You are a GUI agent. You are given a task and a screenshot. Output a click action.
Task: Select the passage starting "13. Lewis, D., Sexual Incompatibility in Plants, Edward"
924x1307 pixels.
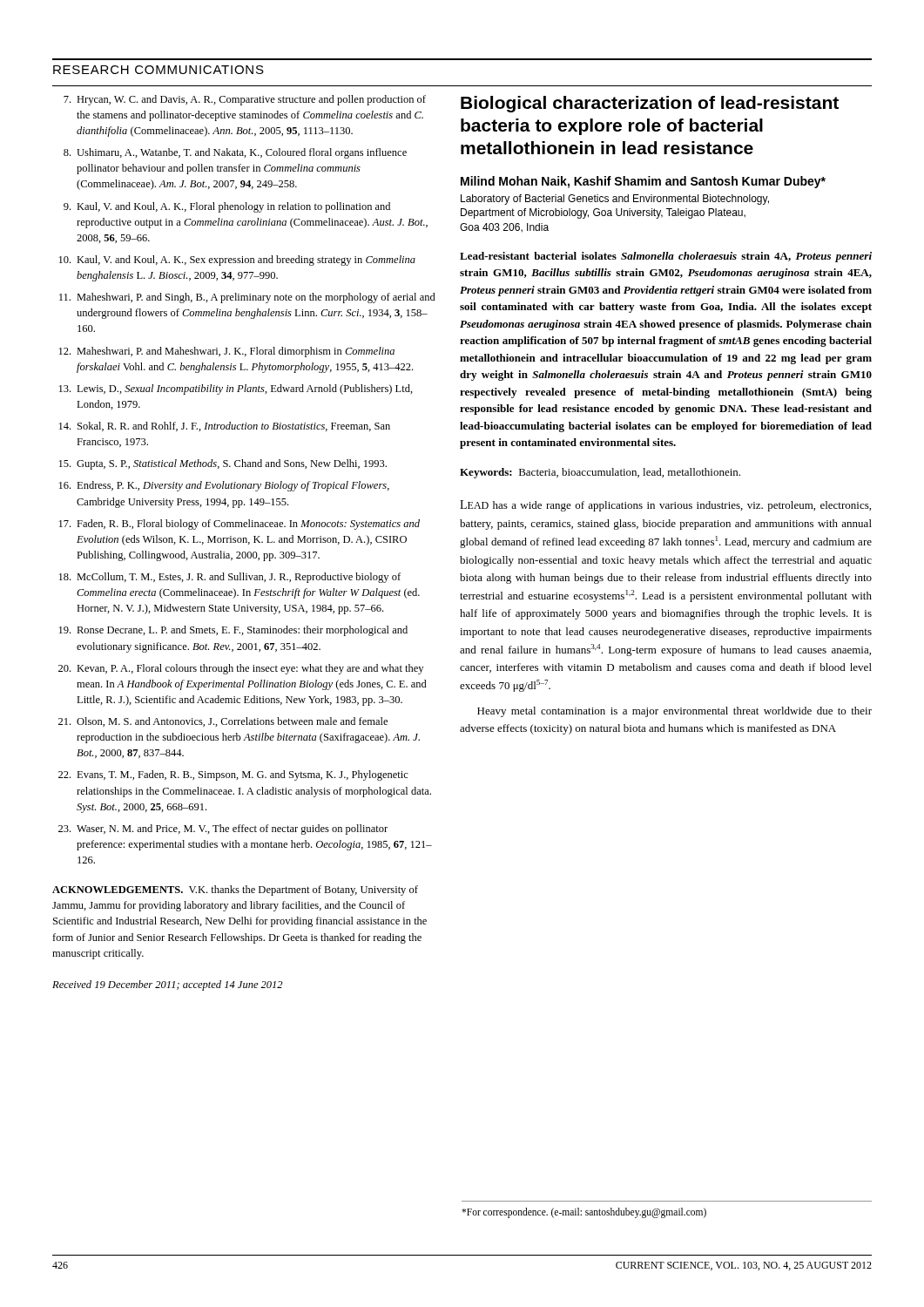point(244,396)
